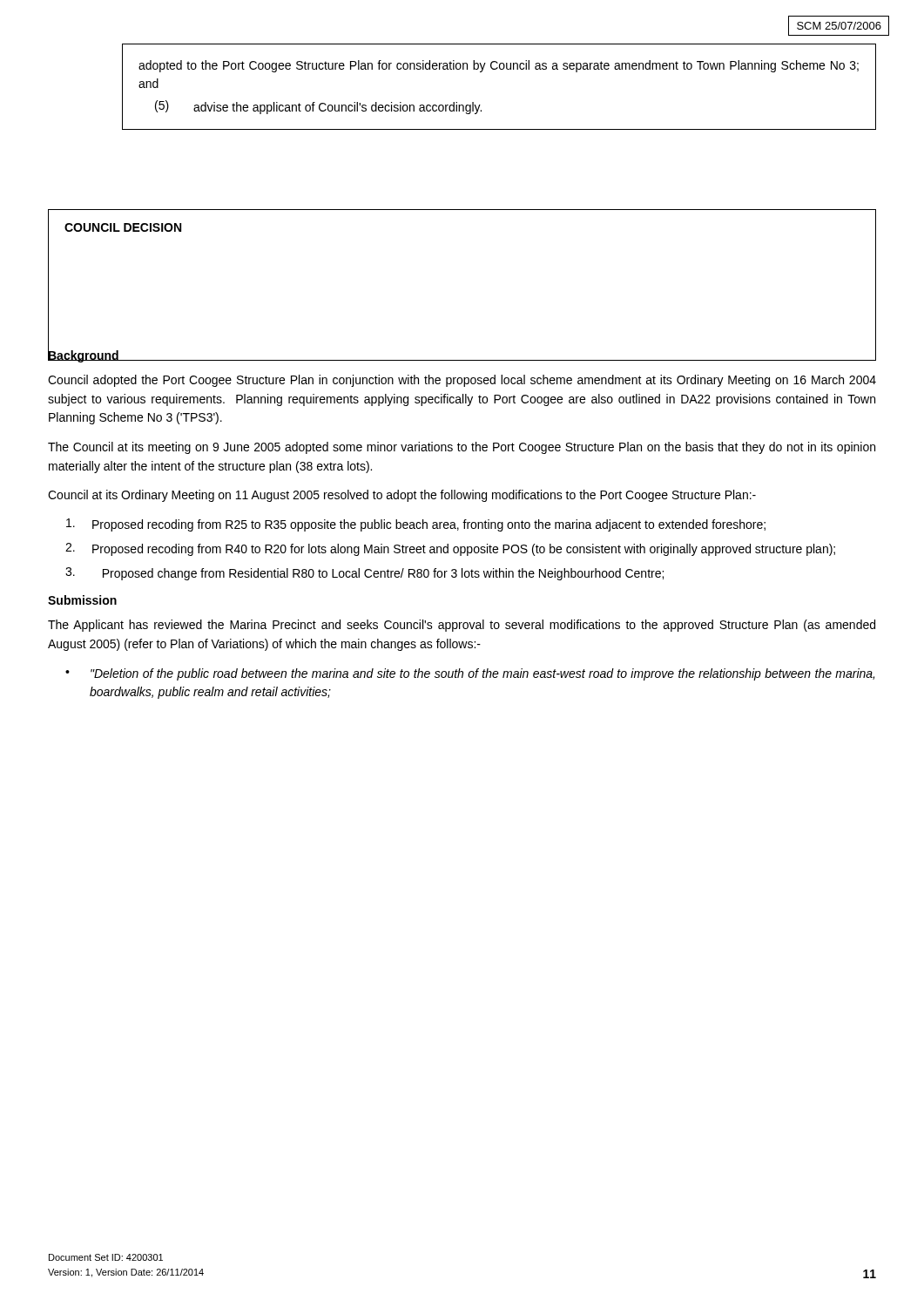Screen dimensions: 1307x924
Task: Select the list item with the text "Proposed recoding from R25 to R35"
Action: tap(462, 525)
